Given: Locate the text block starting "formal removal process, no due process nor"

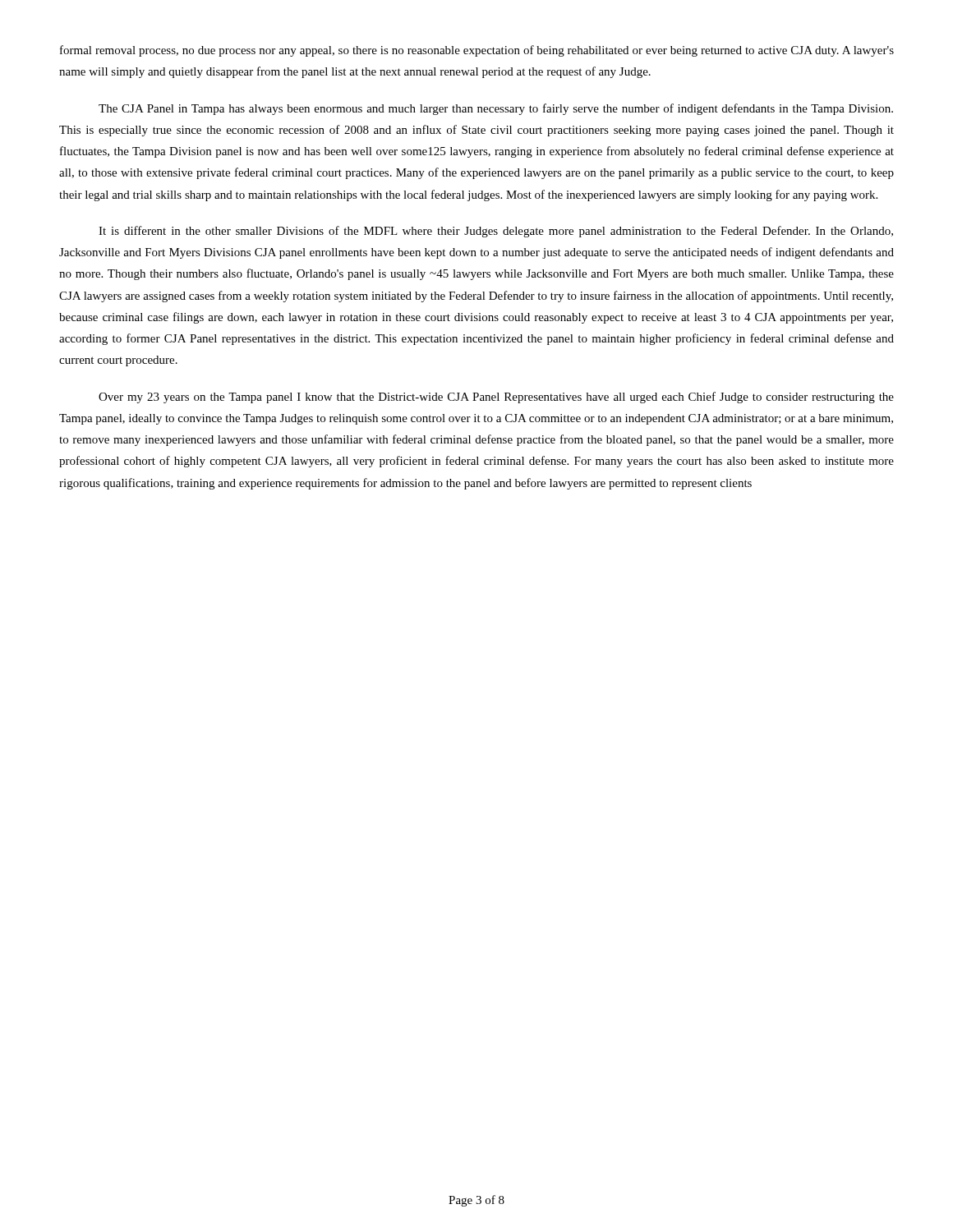Looking at the screenshot, I should (x=476, y=266).
